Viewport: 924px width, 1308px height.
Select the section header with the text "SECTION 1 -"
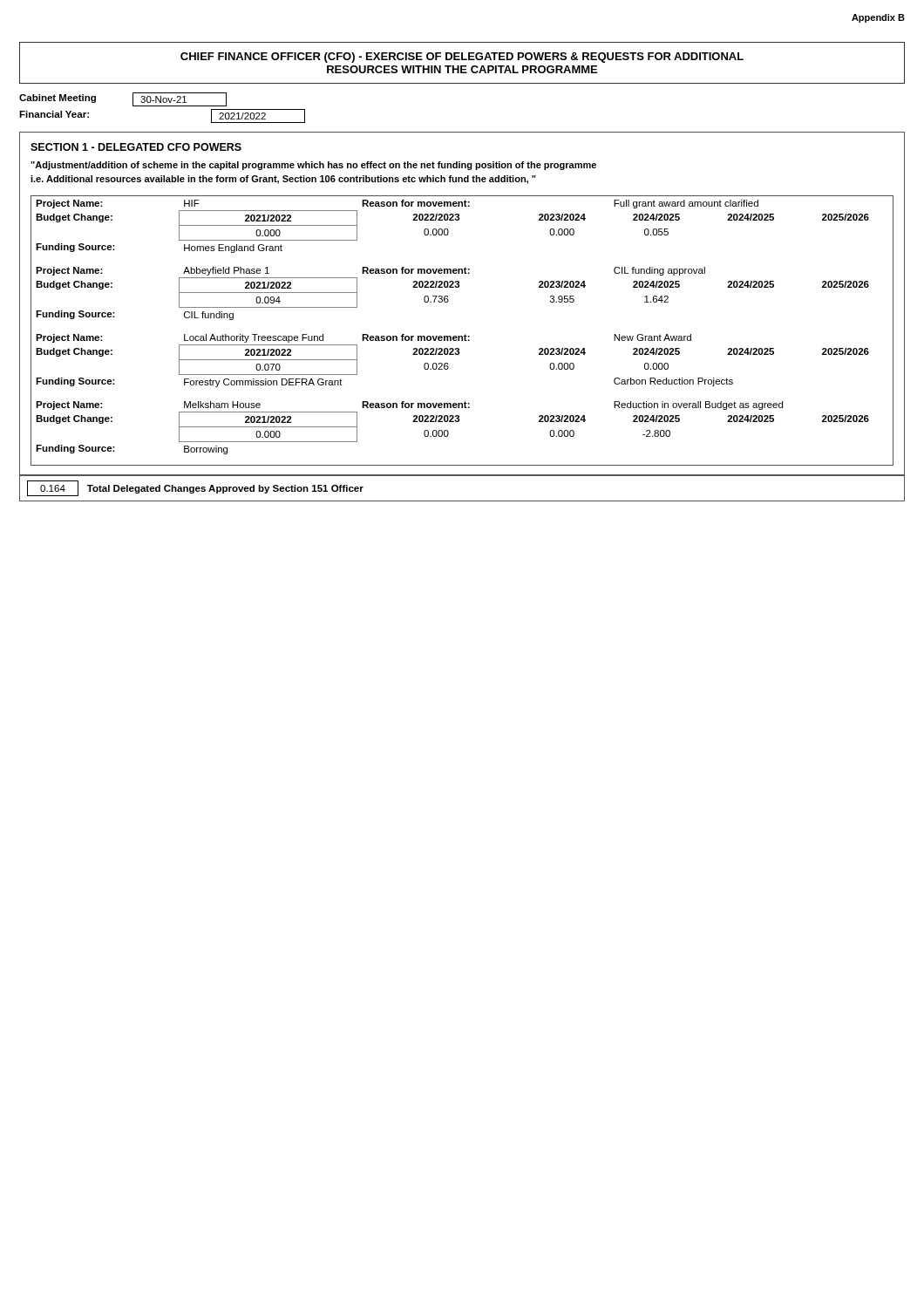pyautogui.click(x=136, y=147)
